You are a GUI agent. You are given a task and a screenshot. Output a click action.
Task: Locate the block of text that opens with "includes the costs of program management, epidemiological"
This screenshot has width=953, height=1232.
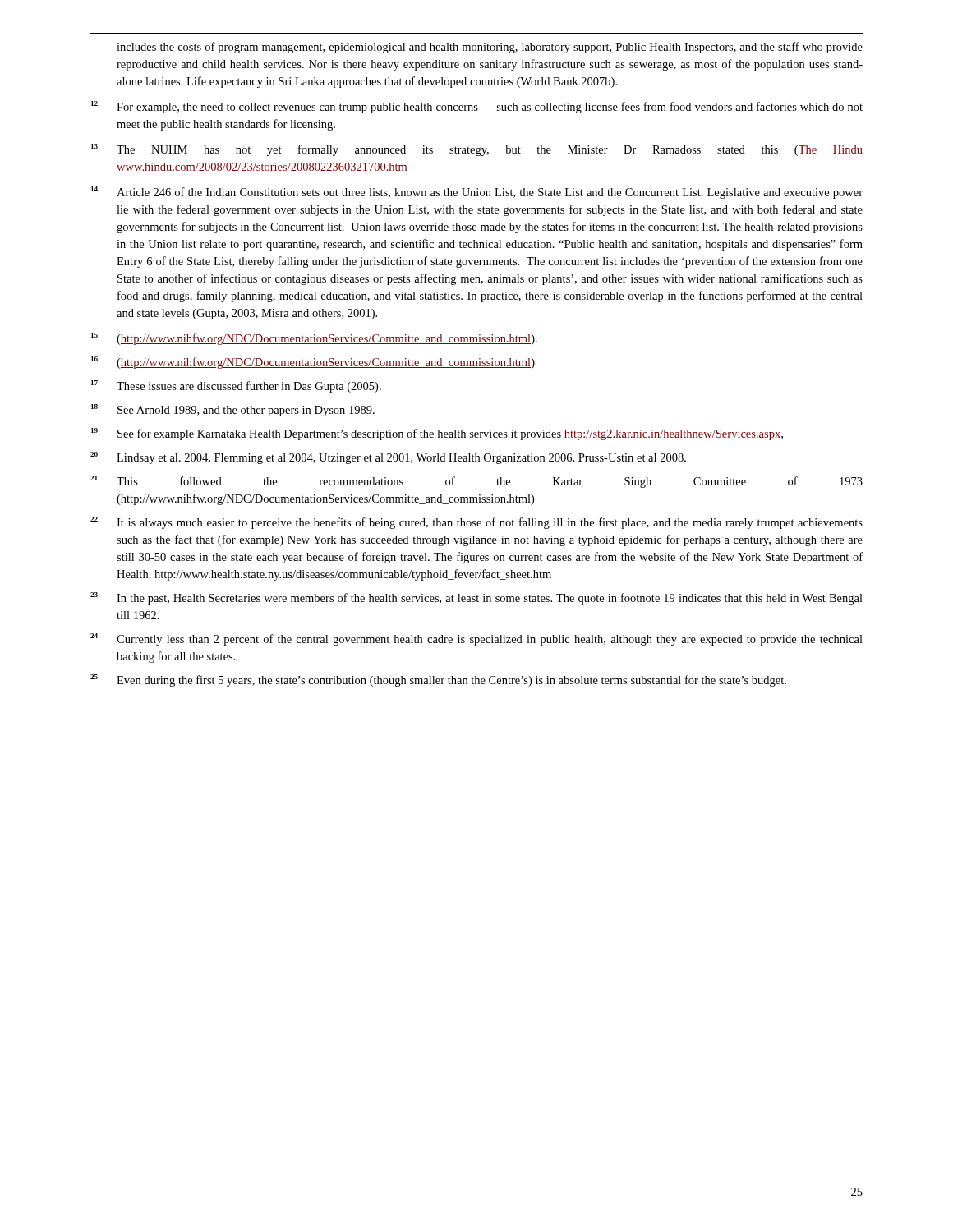pos(476,64)
